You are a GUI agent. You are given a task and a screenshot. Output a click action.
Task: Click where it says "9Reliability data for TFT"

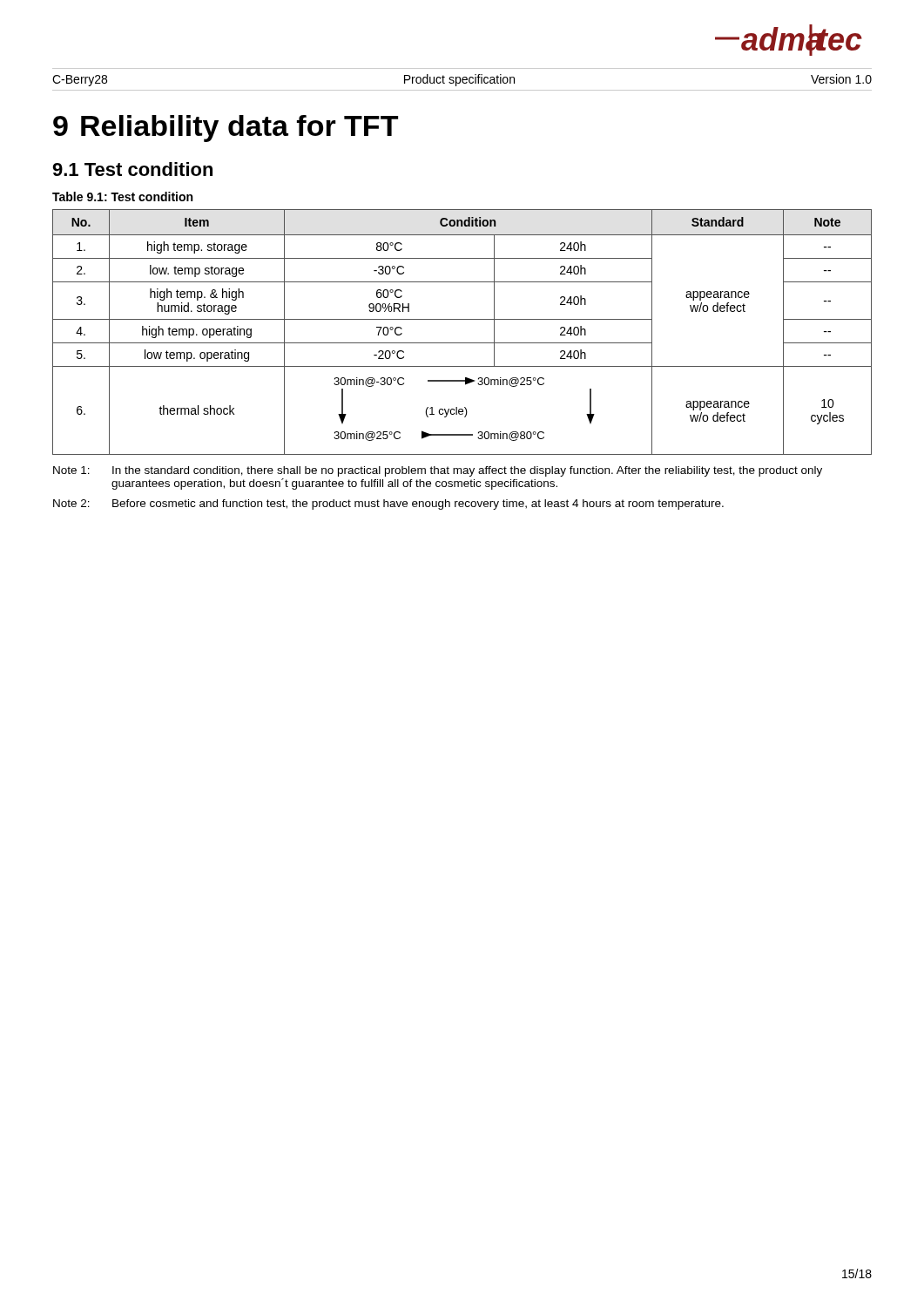coord(225,125)
